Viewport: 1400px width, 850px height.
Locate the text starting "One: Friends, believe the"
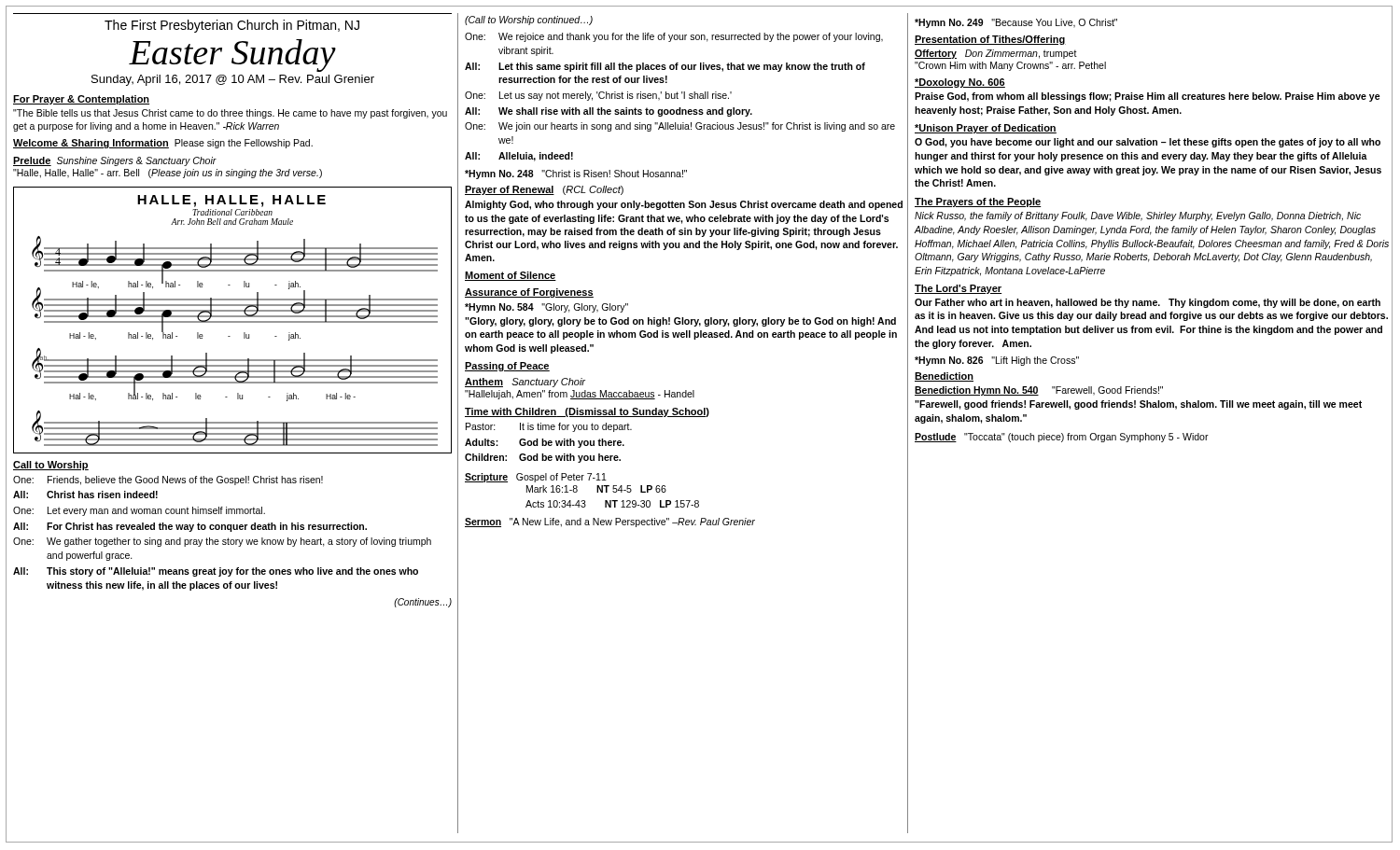click(x=232, y=533)
